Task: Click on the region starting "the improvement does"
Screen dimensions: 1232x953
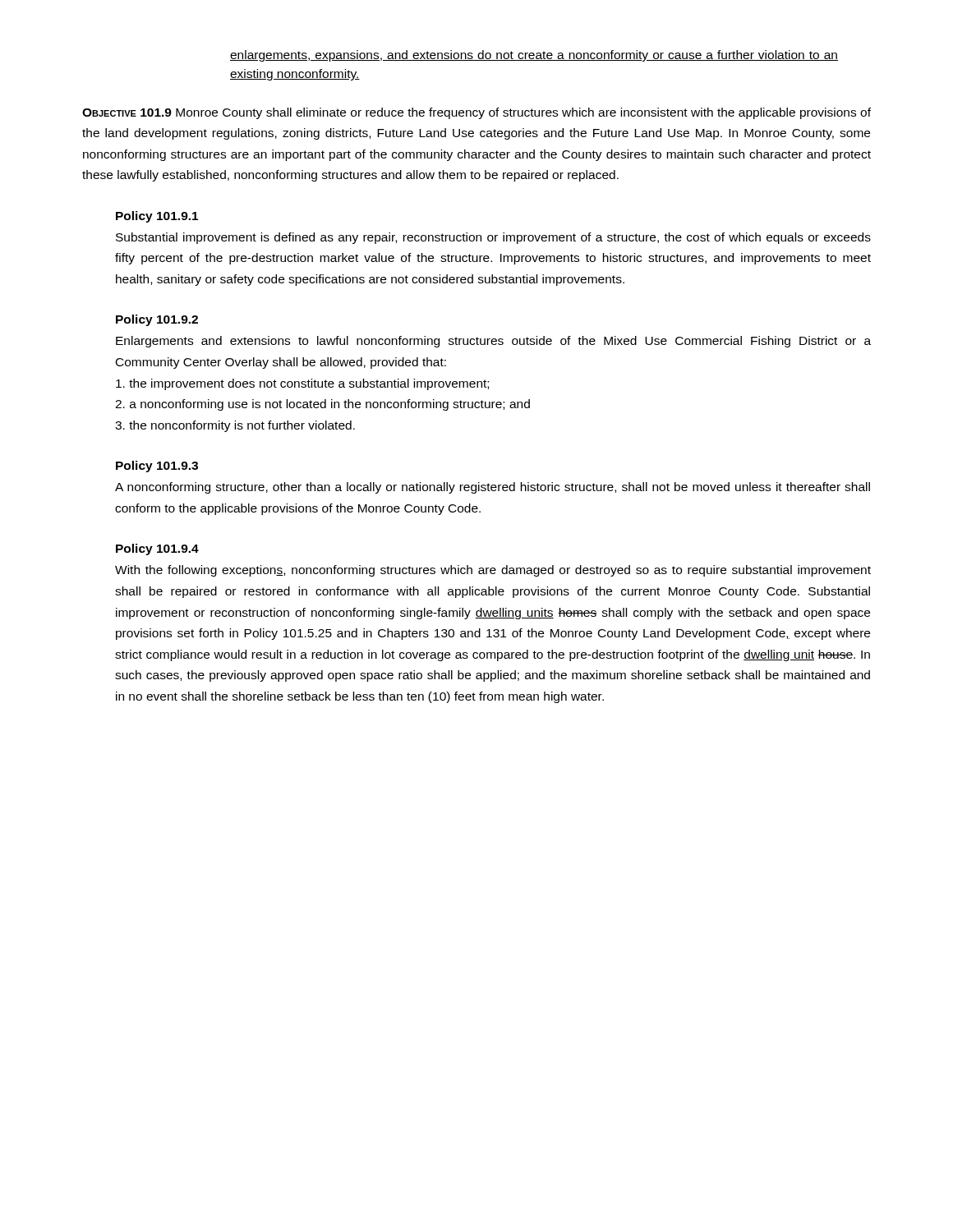Action: pos(303,383)
